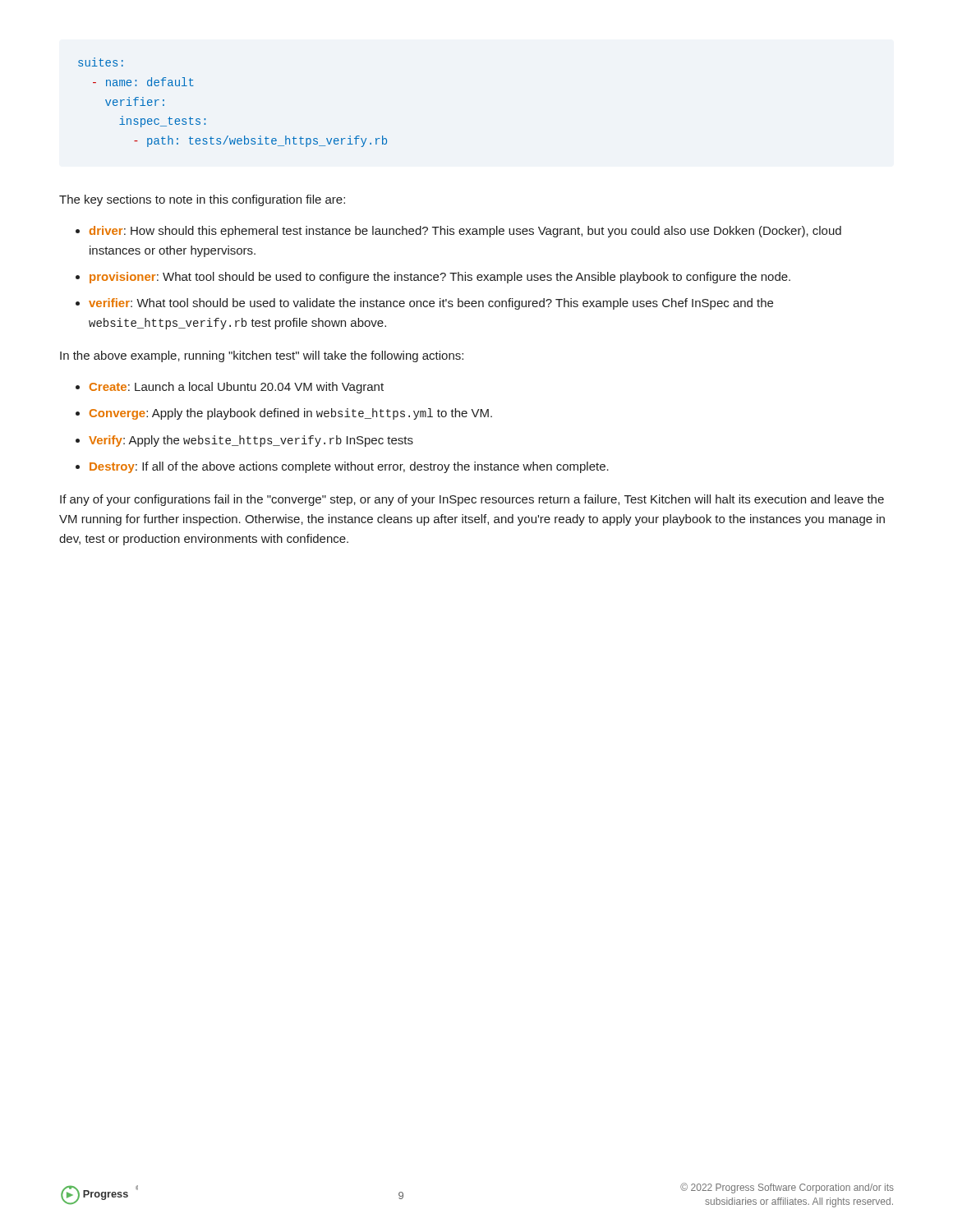Click on the list item containing "driver: How should this ephemeral"

pyautogui.click(x=465, y=240)
